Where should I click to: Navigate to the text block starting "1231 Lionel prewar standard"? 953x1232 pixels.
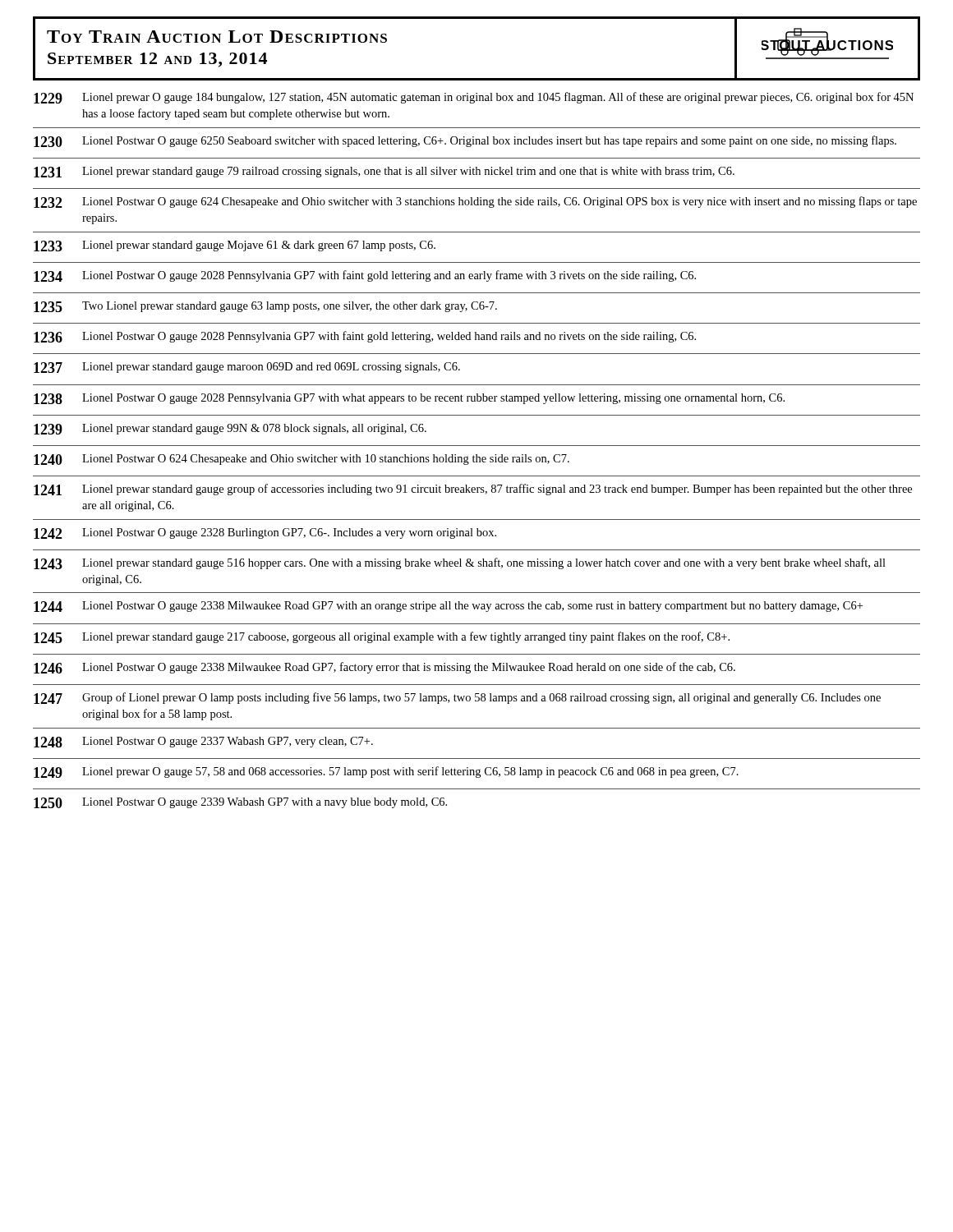pyautogui.click(x=476, y=173)
